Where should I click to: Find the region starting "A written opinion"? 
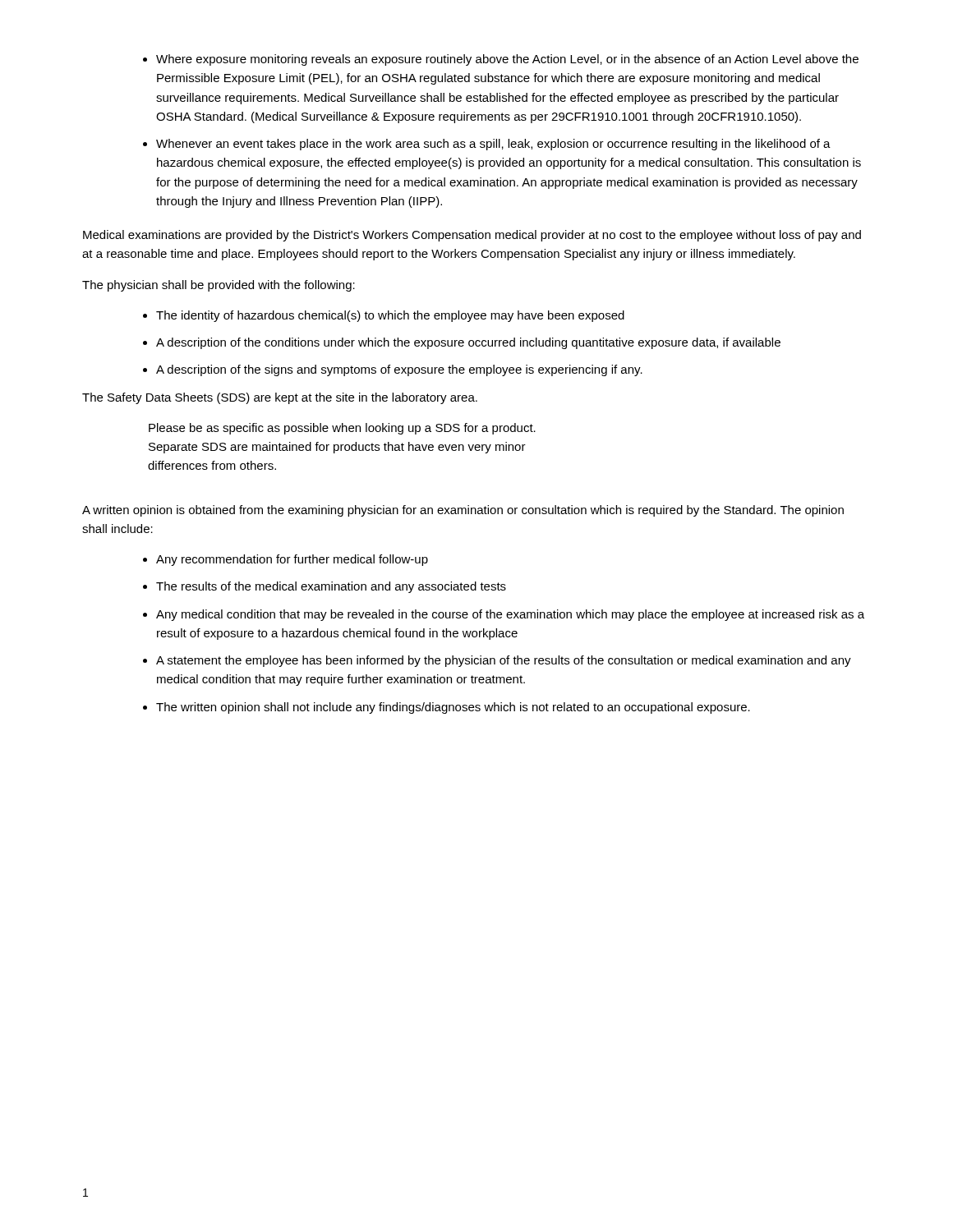pos(476,519)
